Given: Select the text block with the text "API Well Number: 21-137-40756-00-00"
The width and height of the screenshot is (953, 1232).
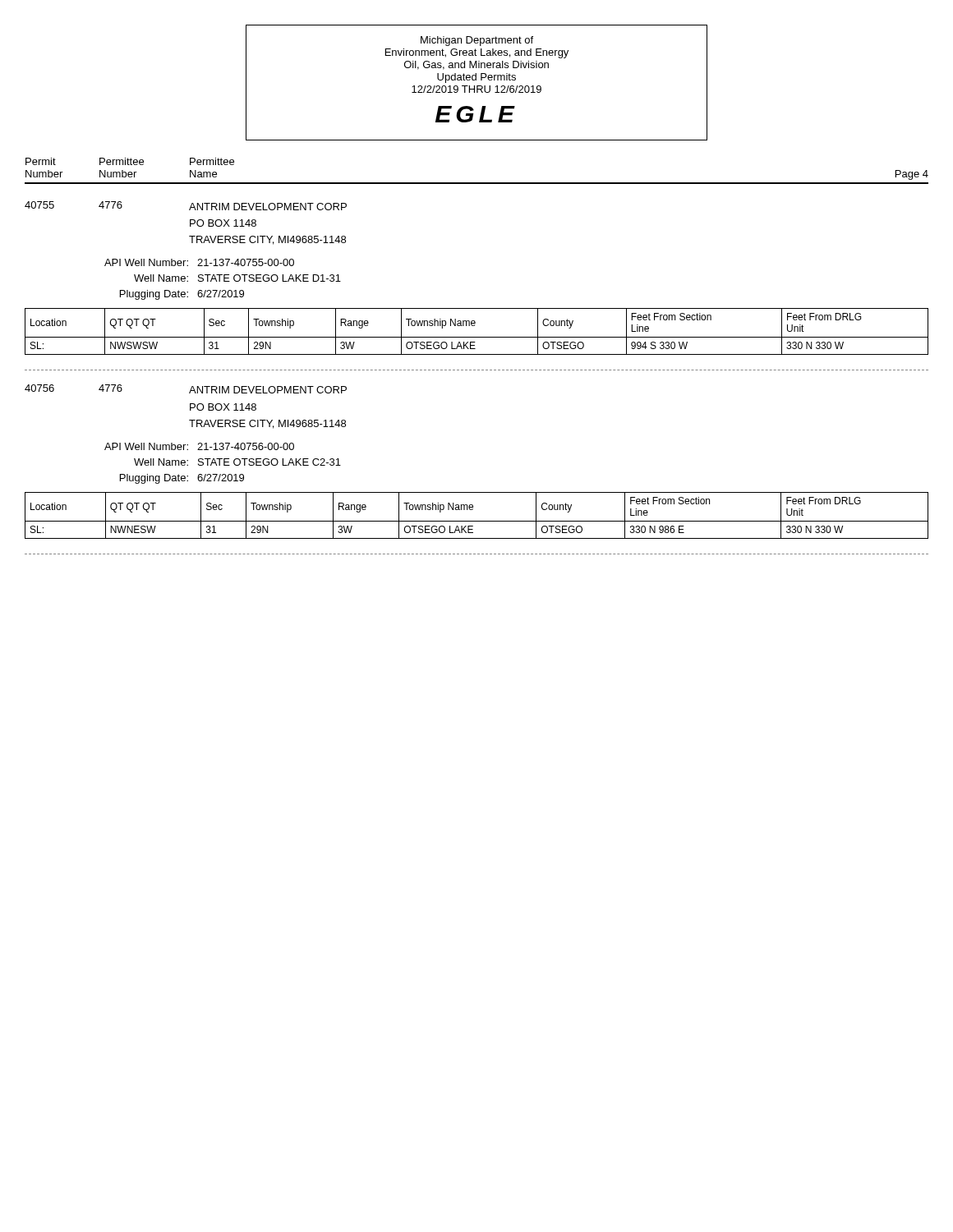Looking at the screenshot, I should (199, 446).
